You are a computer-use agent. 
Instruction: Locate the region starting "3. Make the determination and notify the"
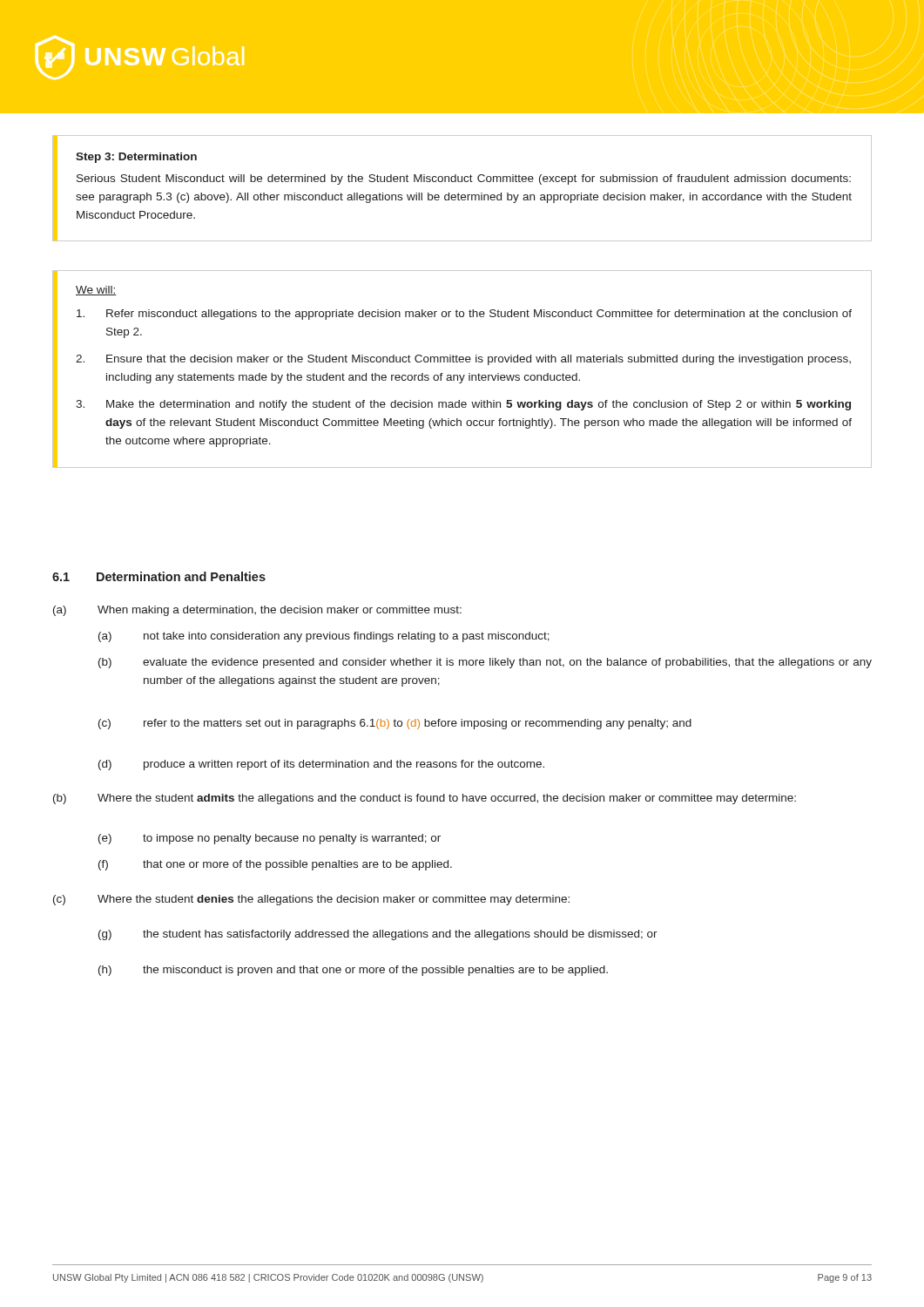pyautogui.click(x=464, y=423)
